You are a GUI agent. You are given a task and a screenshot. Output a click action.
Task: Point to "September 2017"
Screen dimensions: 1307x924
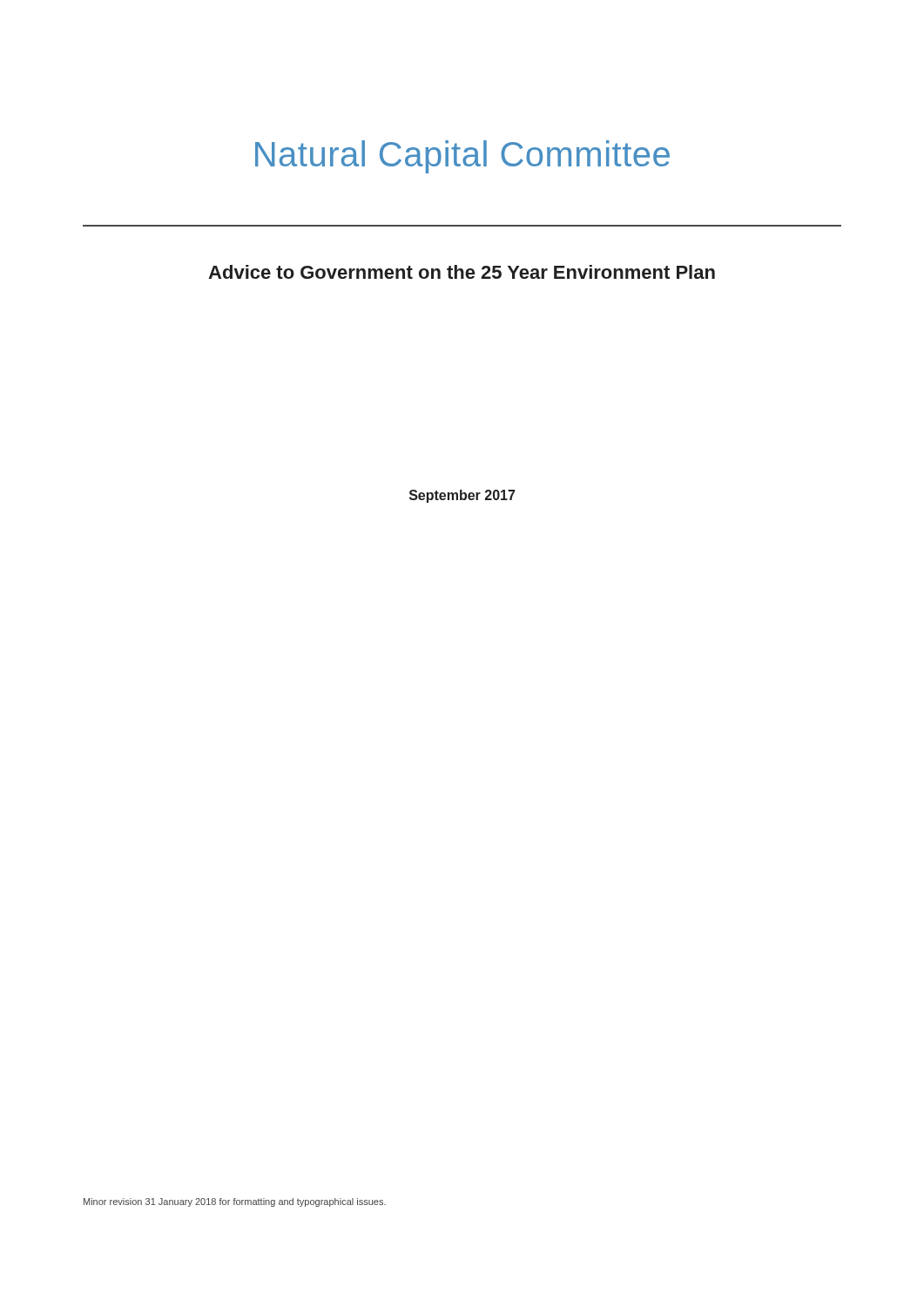(462, 495)
